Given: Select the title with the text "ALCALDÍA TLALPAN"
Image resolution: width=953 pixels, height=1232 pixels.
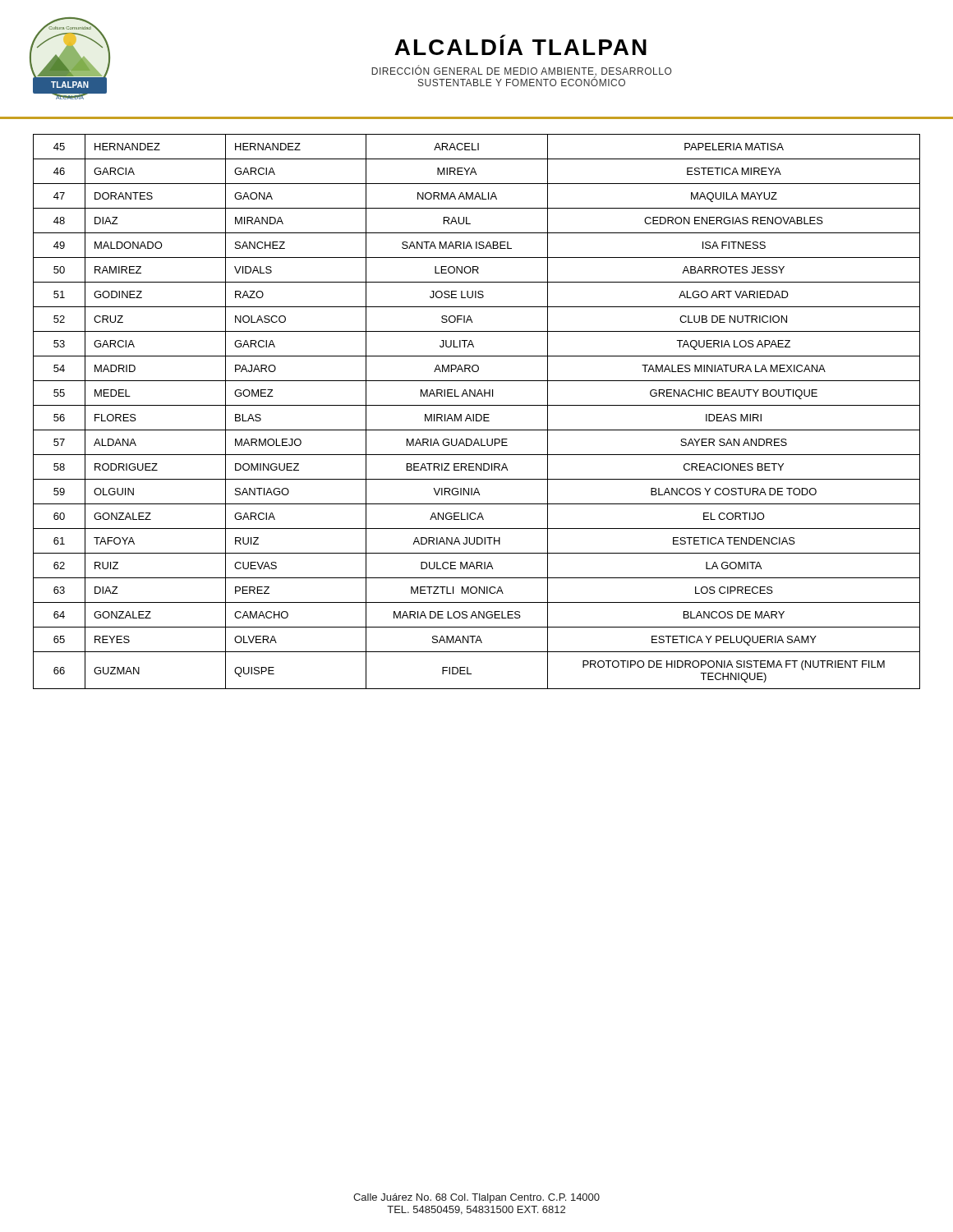Looking at the screenshot, I should [x=522, y=47].
